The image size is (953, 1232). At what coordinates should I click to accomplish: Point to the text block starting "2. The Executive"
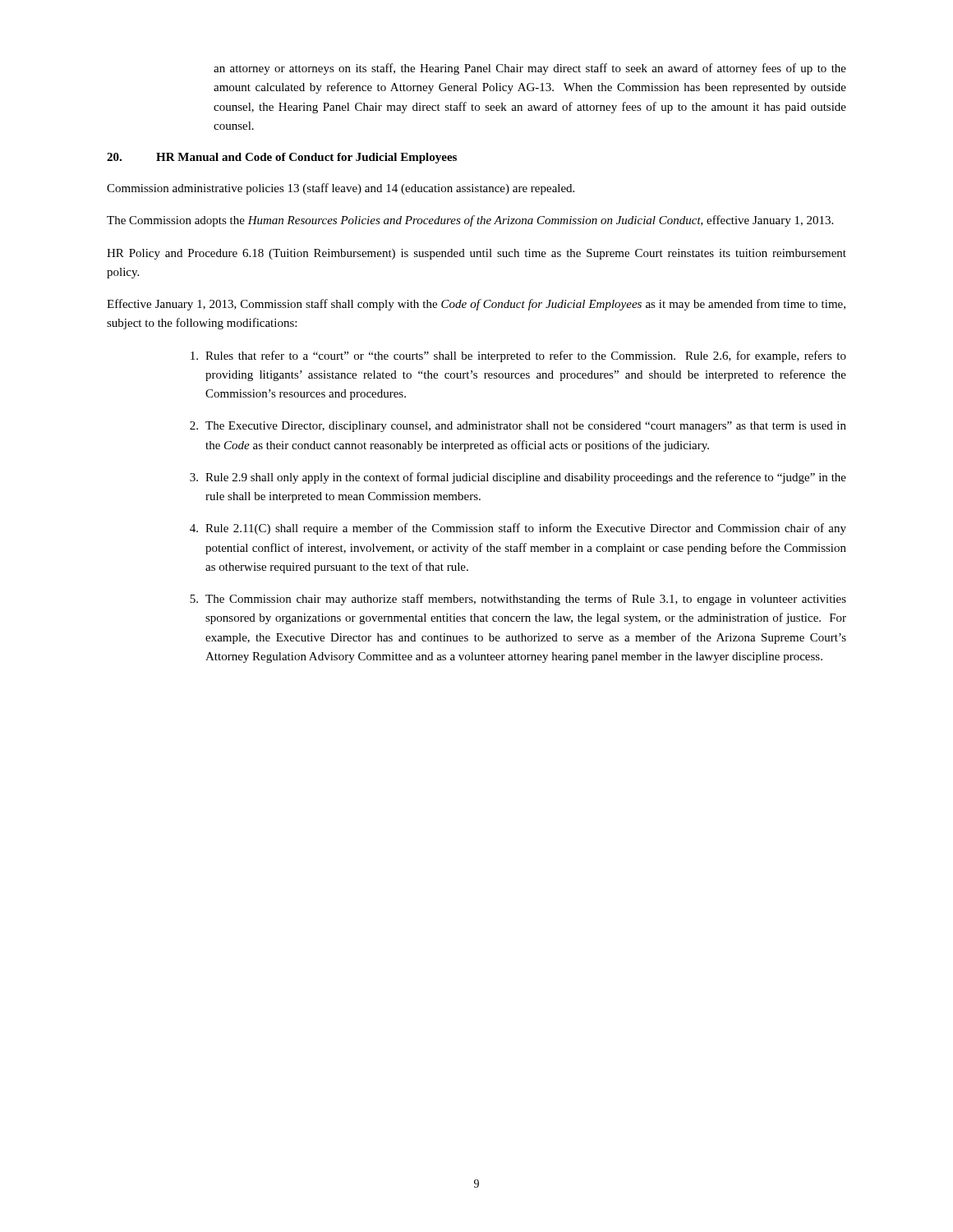tap(501, 436)
